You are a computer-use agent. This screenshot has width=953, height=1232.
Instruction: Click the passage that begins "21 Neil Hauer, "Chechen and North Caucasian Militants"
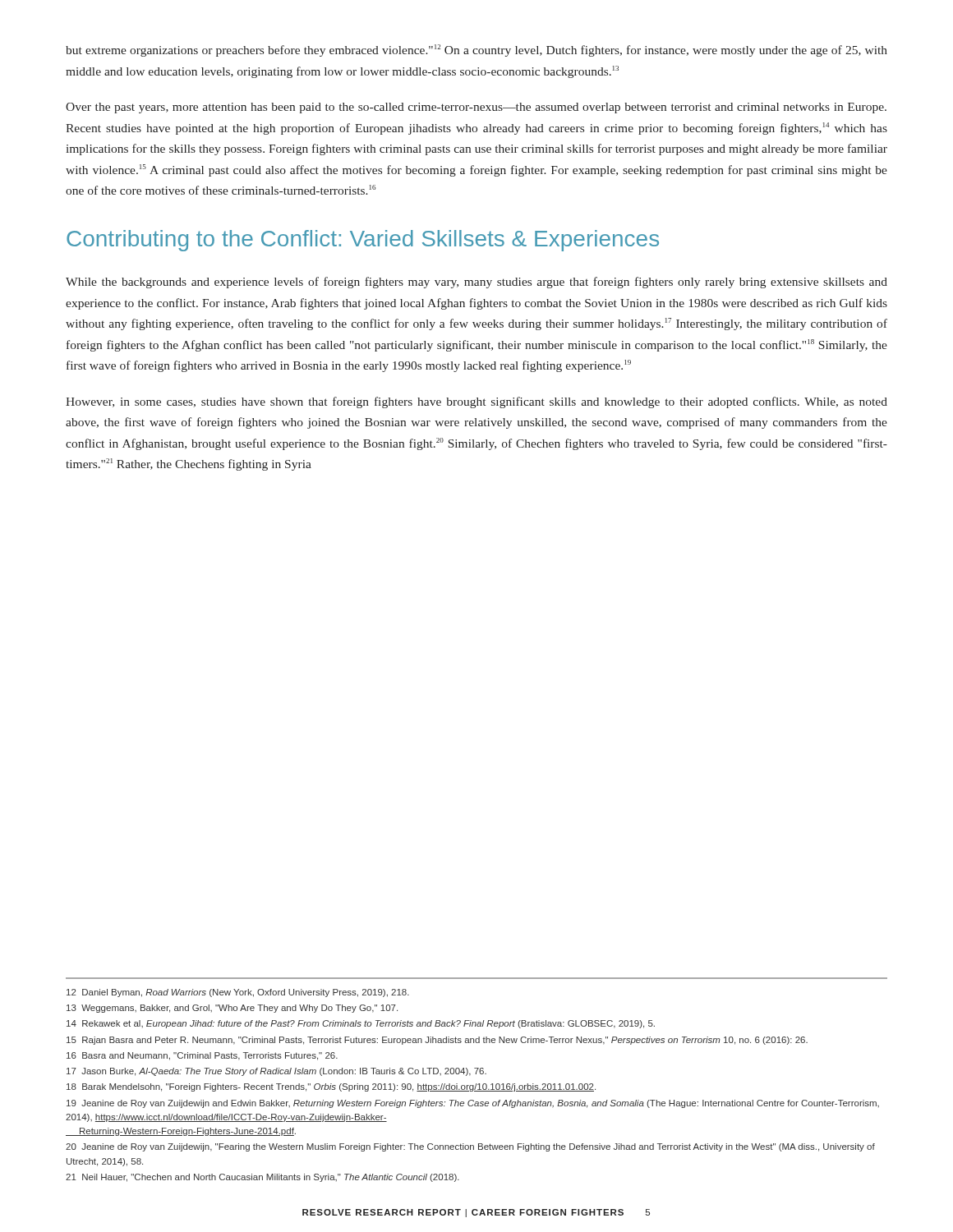coord(263,1177)
